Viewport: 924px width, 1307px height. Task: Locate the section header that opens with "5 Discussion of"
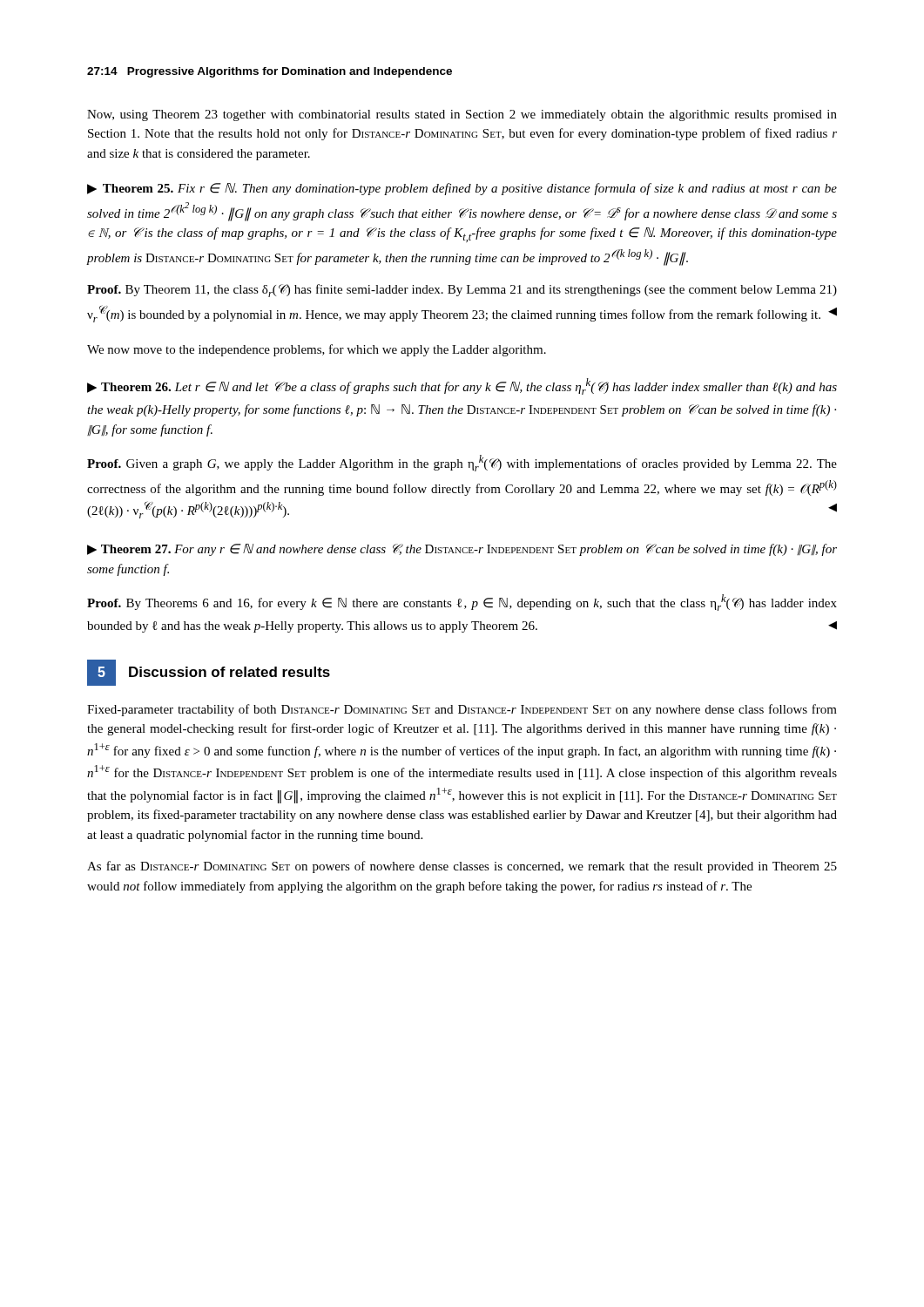coord(209,673)
